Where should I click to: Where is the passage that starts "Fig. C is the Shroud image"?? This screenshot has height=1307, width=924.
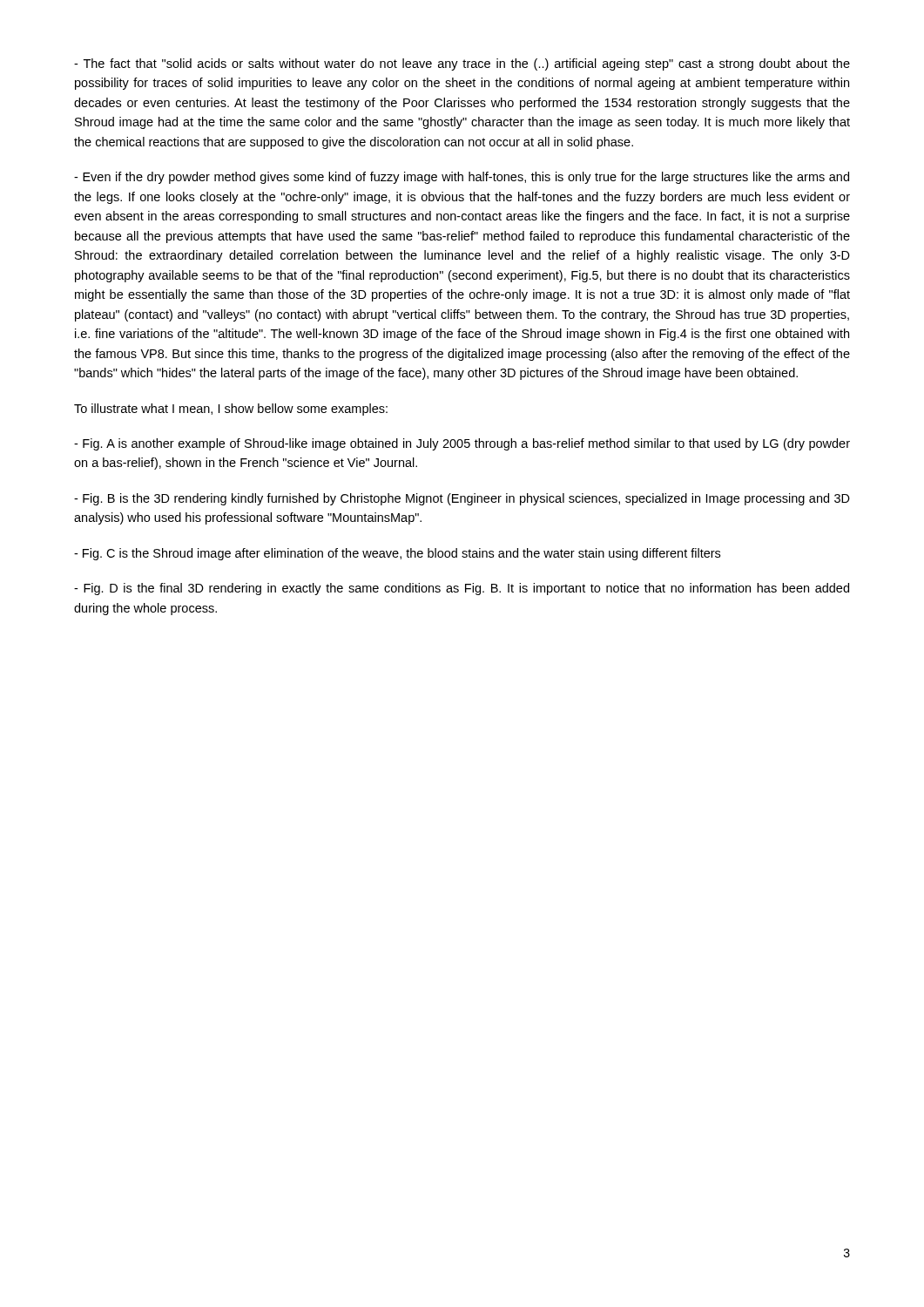398,553
